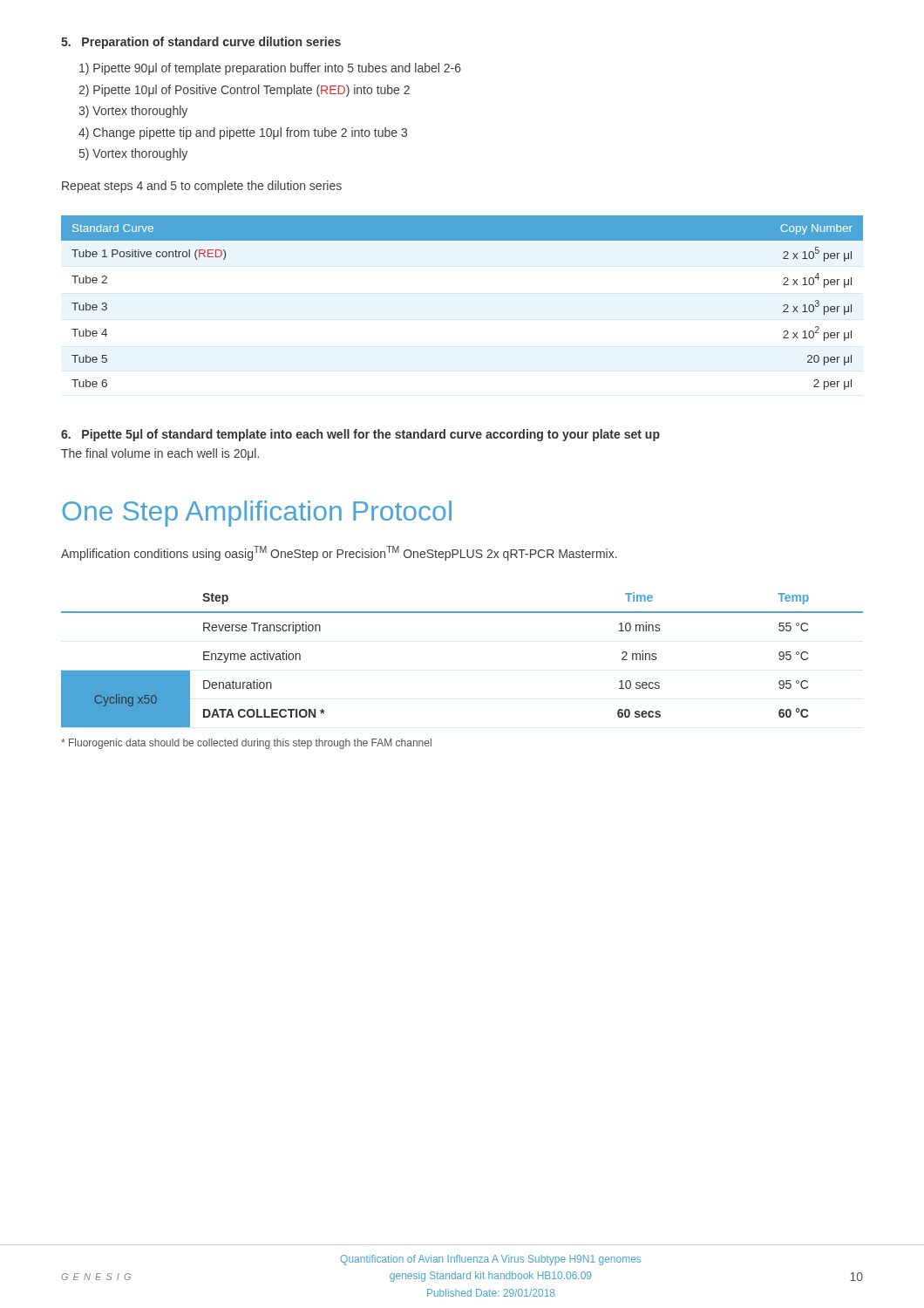Find the passage starting "4) Change pipette tip and pipette"

click(x=243, y=132)
